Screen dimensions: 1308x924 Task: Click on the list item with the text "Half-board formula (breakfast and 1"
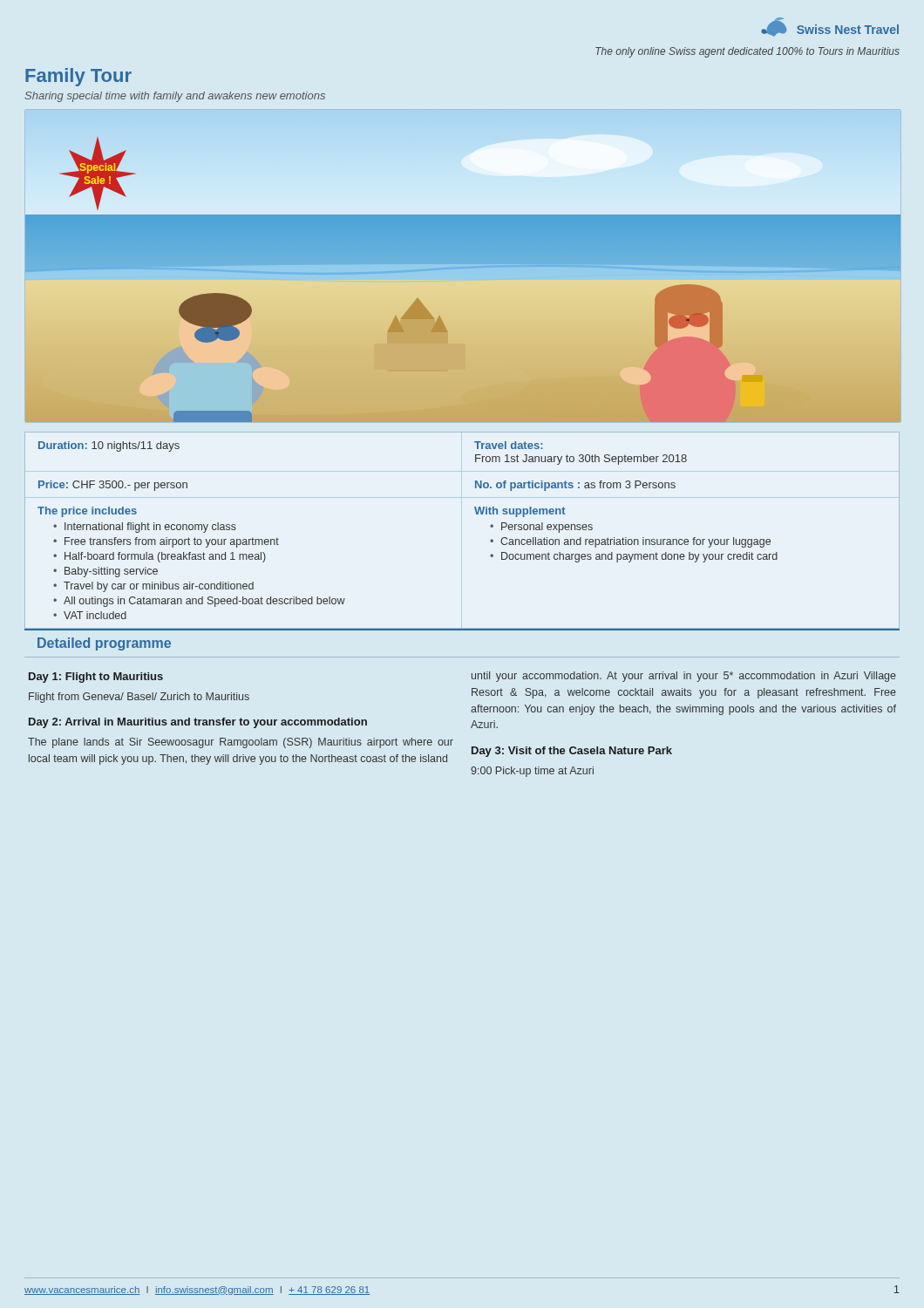click(165, 556)
